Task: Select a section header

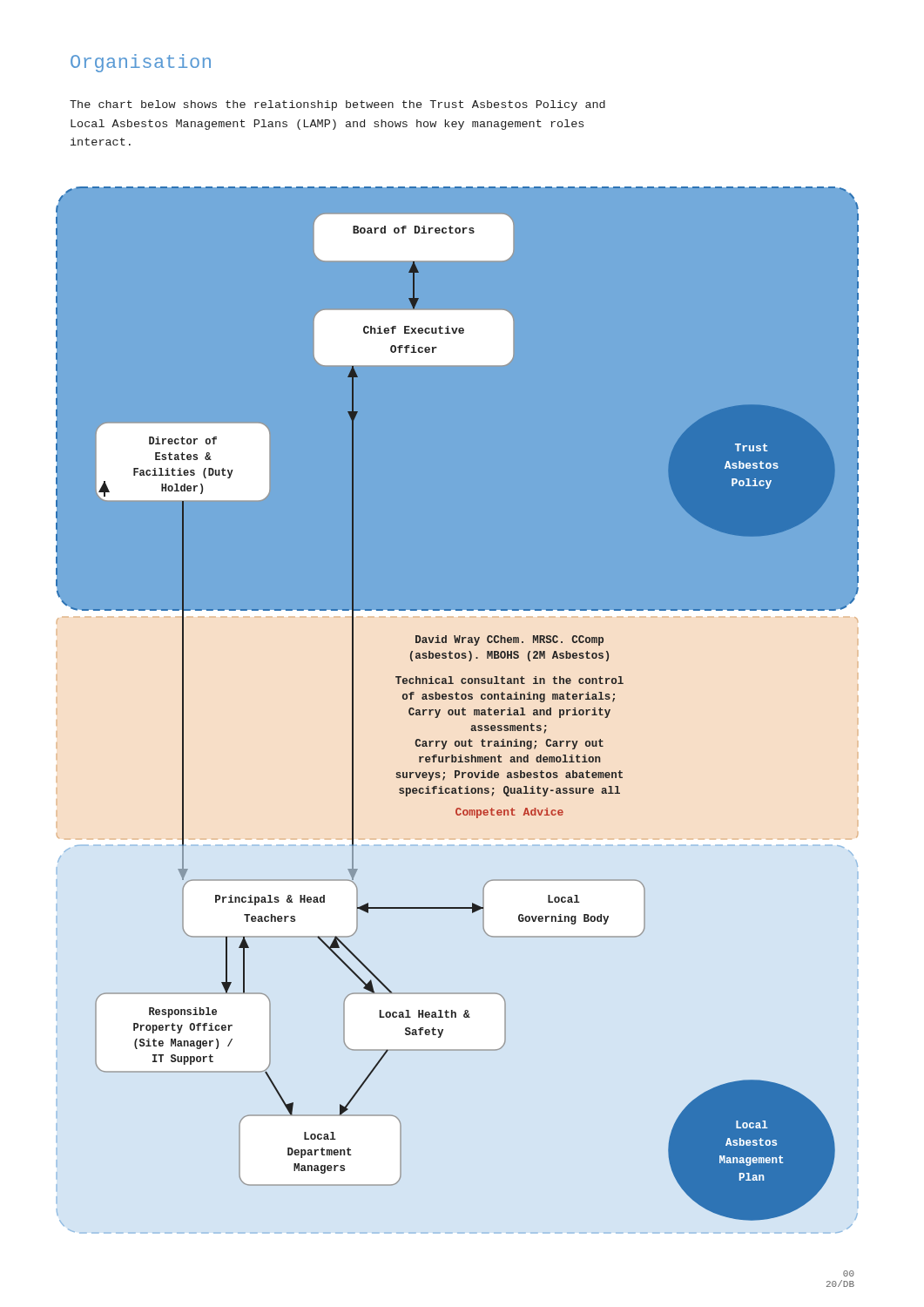Action: 141,63
